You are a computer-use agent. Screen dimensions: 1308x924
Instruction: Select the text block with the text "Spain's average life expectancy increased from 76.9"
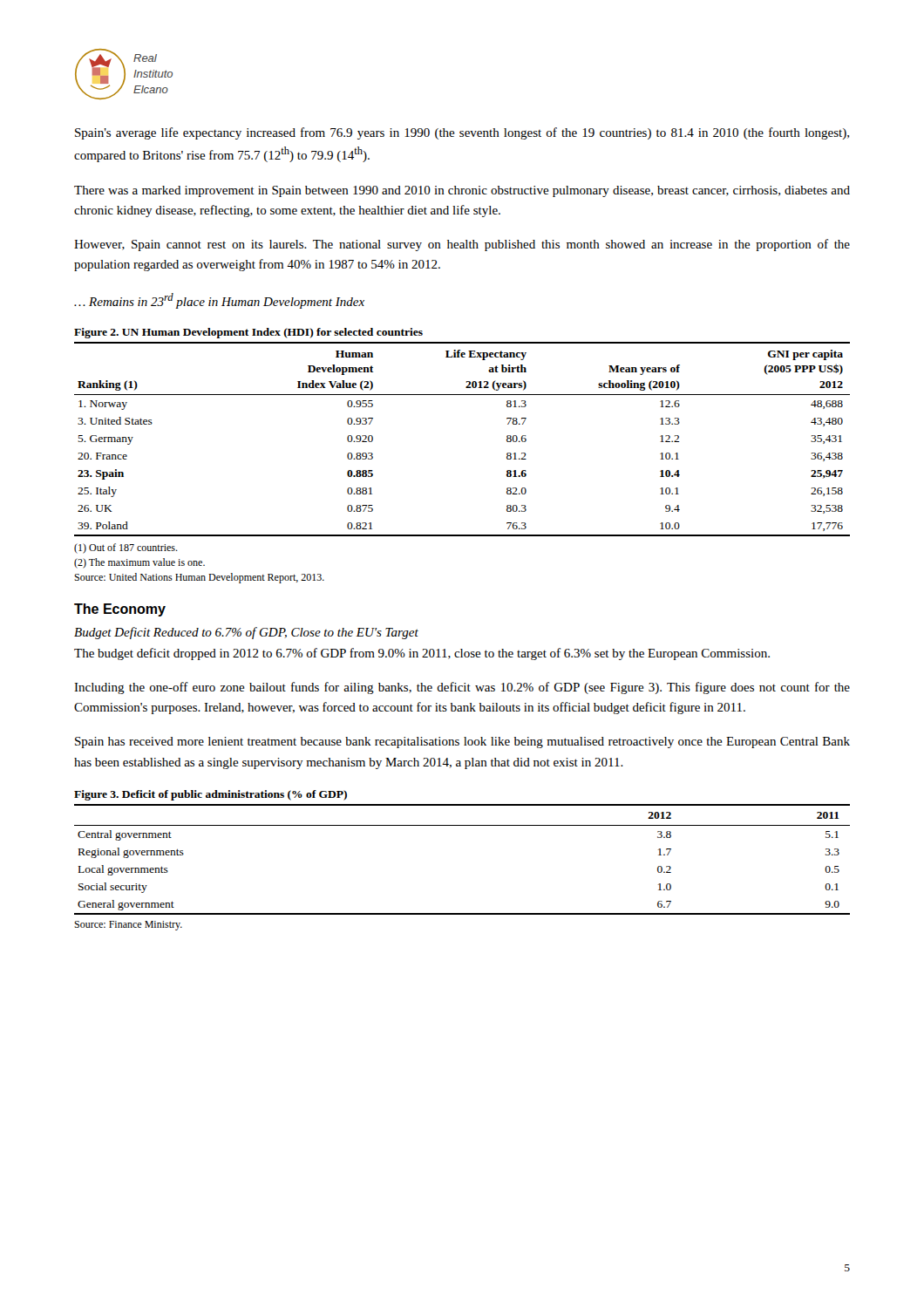(462, 145)
